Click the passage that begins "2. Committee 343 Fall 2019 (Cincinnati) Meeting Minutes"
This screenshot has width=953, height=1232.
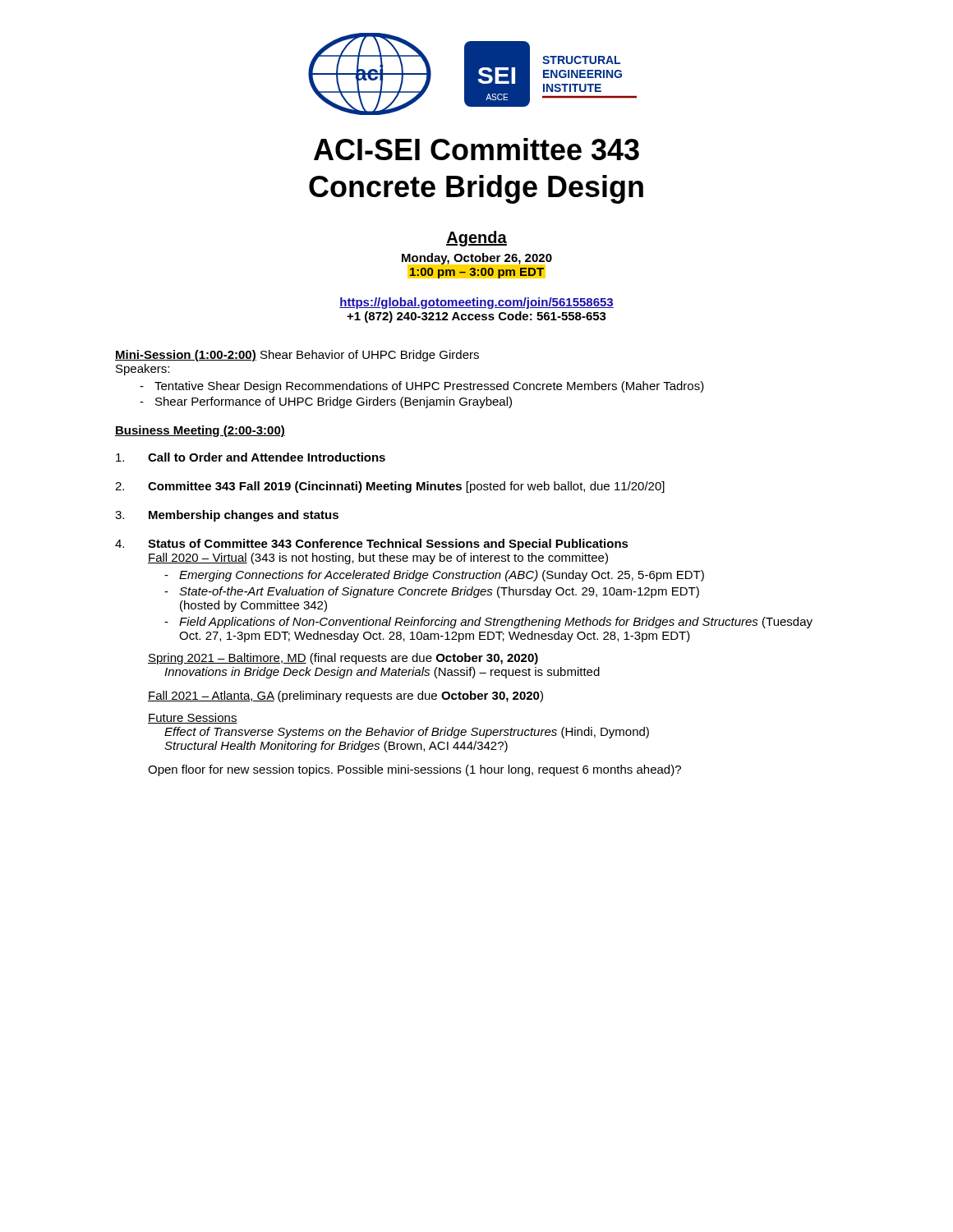476,486
